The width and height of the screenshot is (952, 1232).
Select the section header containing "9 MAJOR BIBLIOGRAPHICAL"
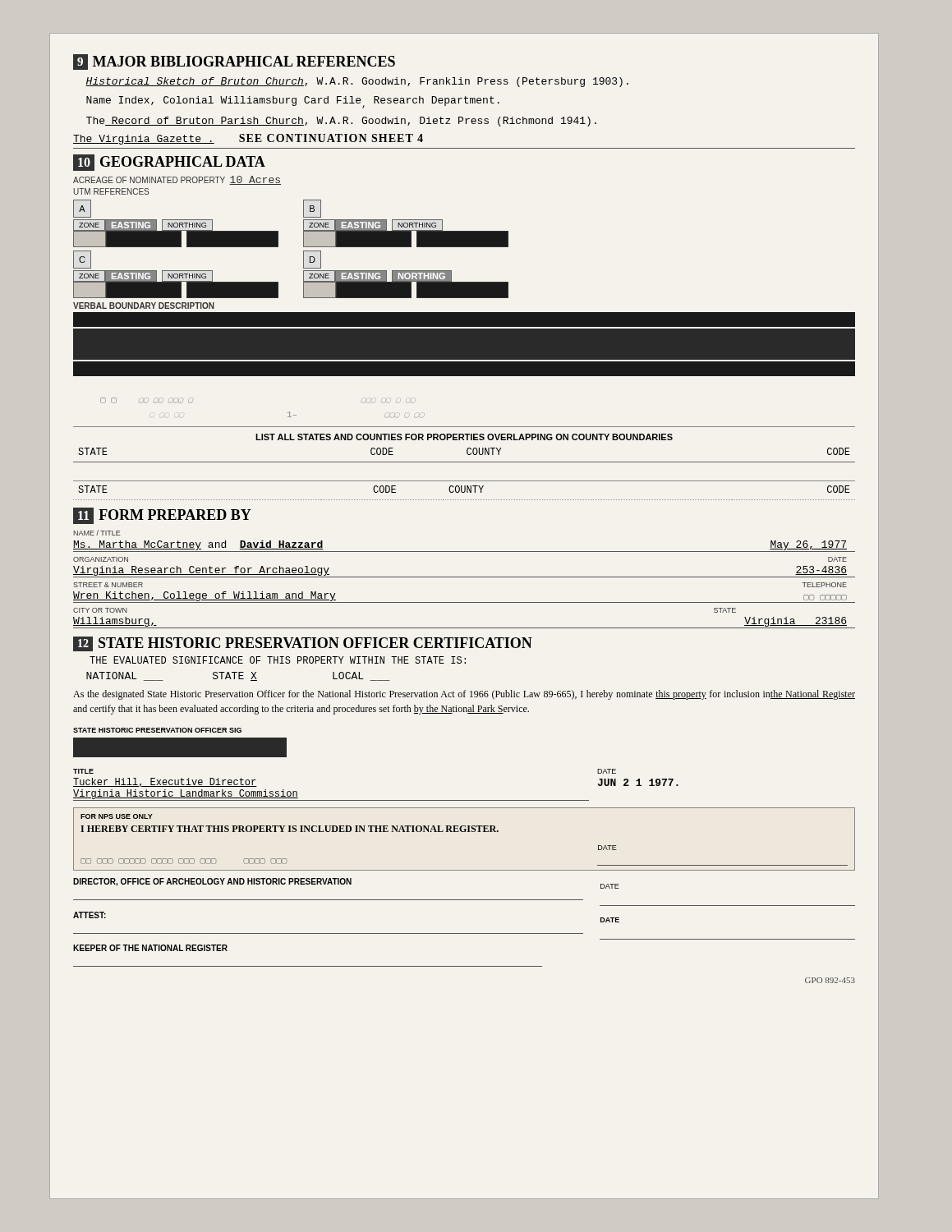click(234, 62)
